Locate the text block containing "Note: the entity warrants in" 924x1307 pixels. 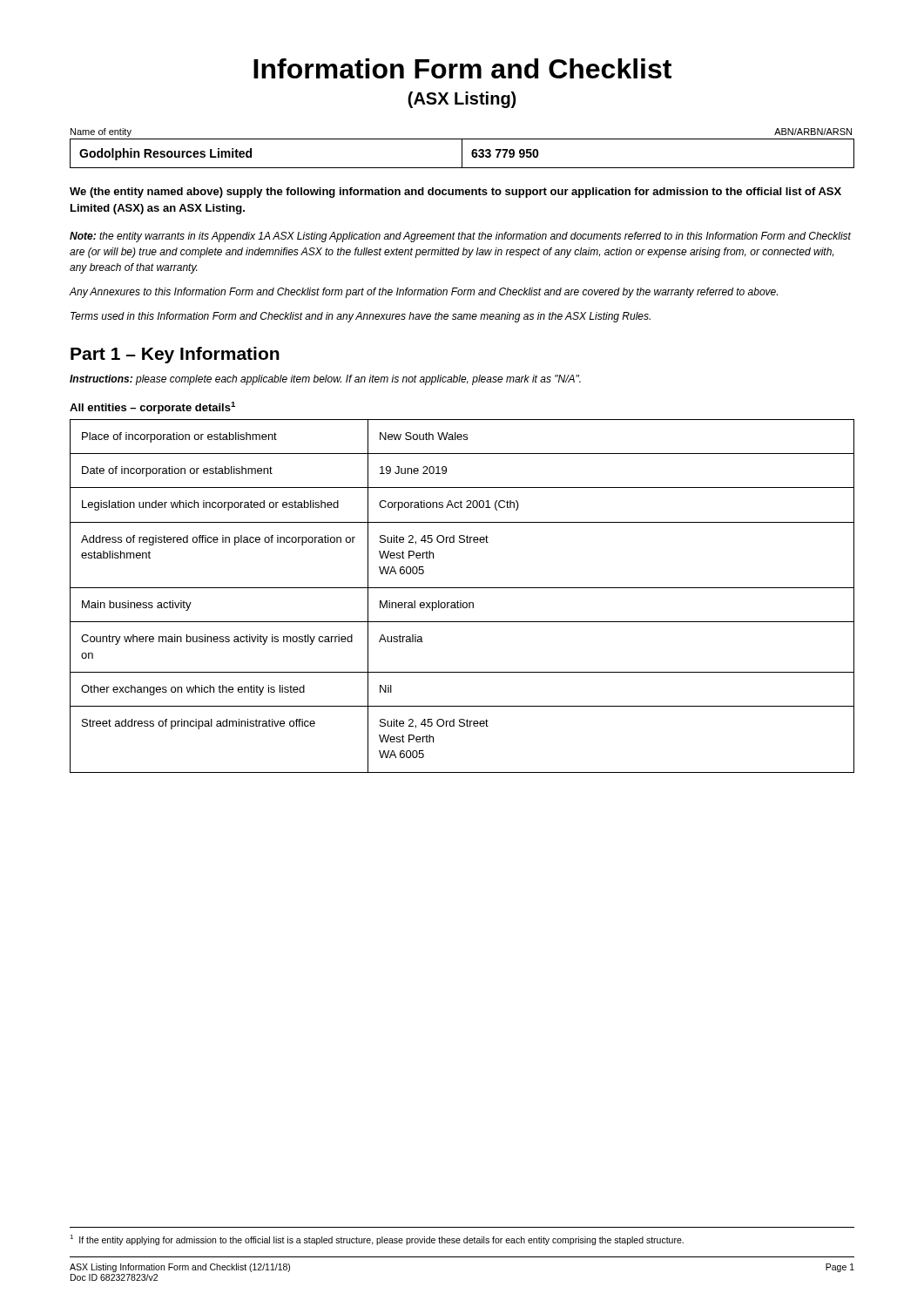click(460, 252)
